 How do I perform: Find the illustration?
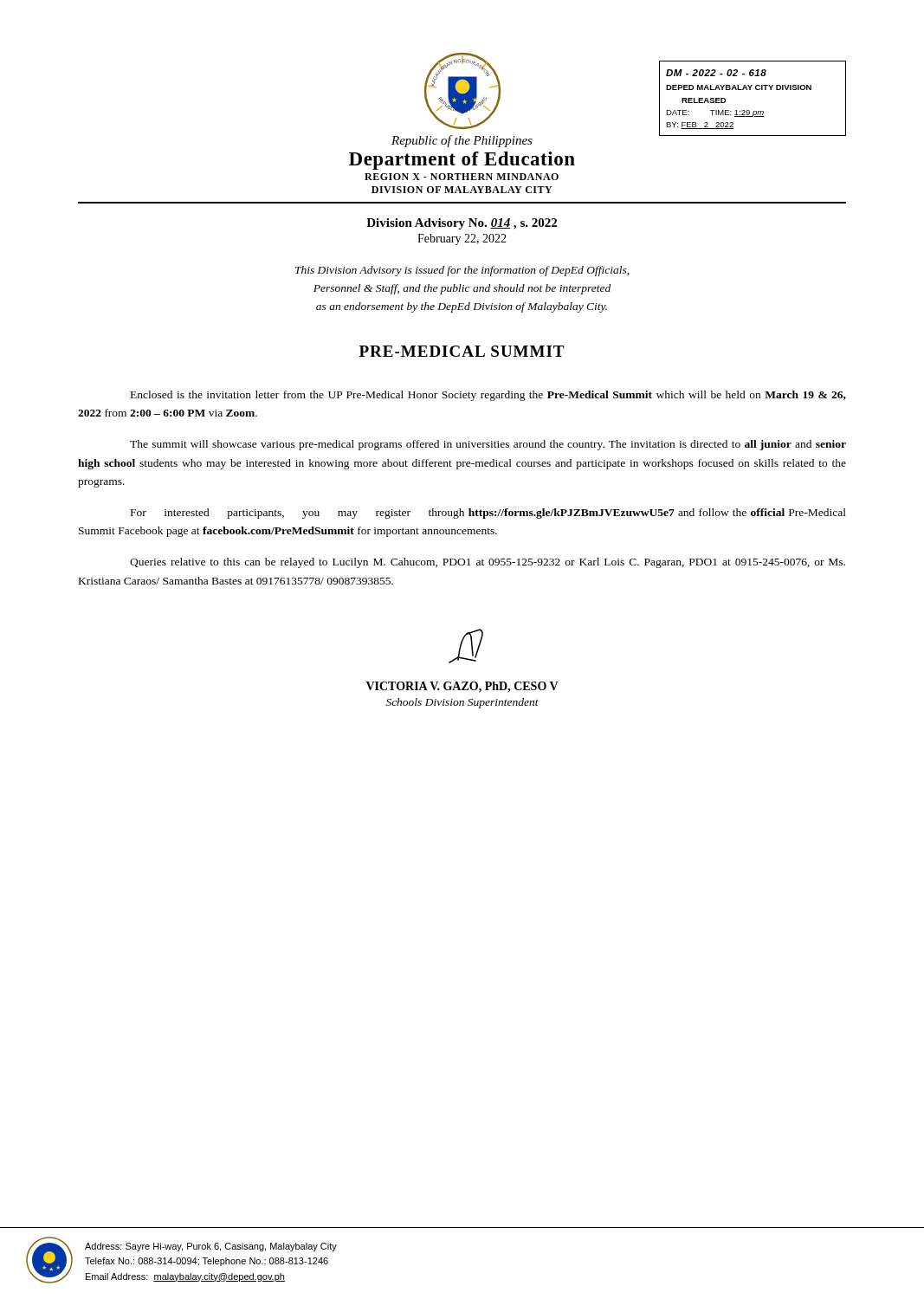tap(462, 649)
